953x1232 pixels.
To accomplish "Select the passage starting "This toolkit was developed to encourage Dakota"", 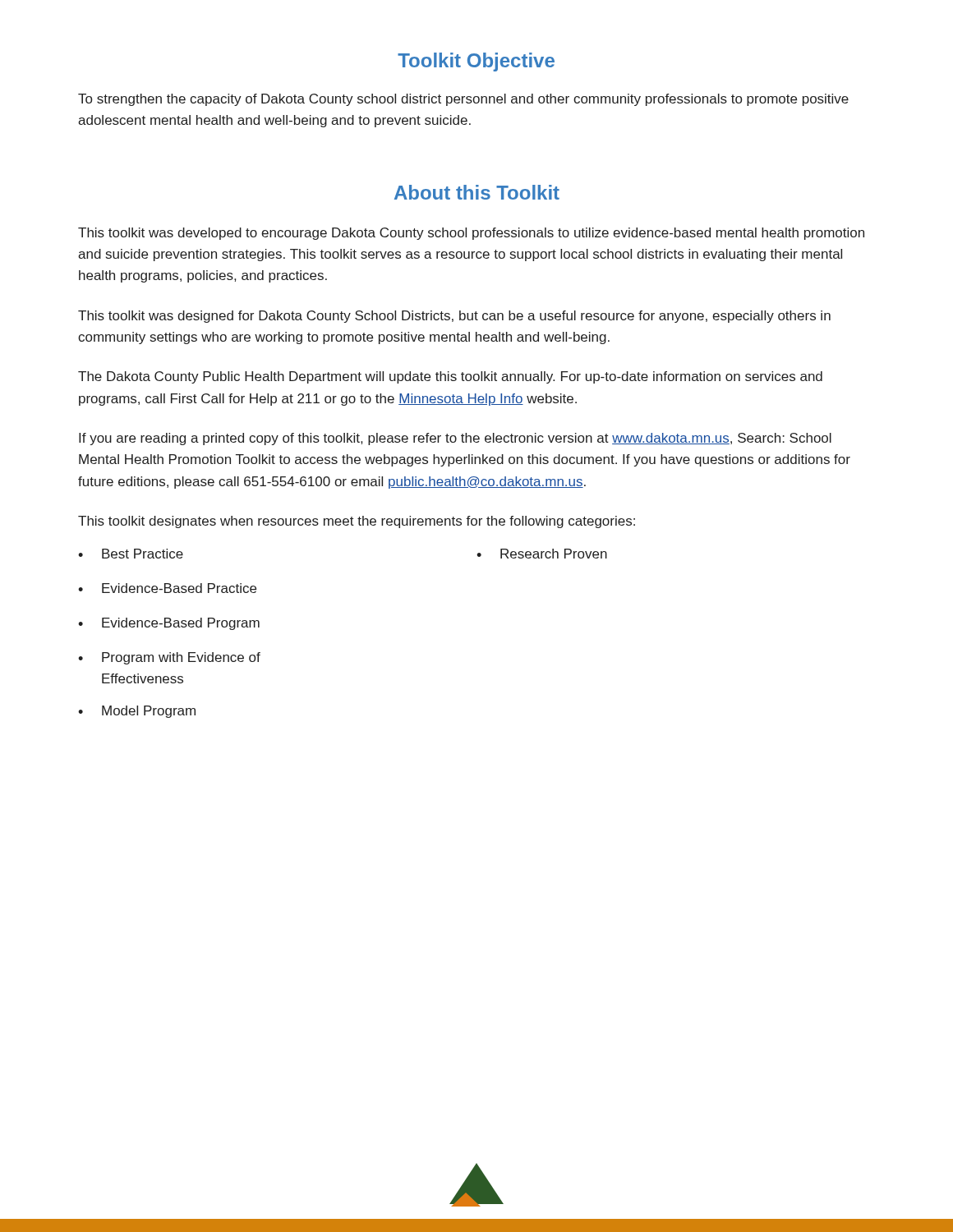I will coord(472,254).
